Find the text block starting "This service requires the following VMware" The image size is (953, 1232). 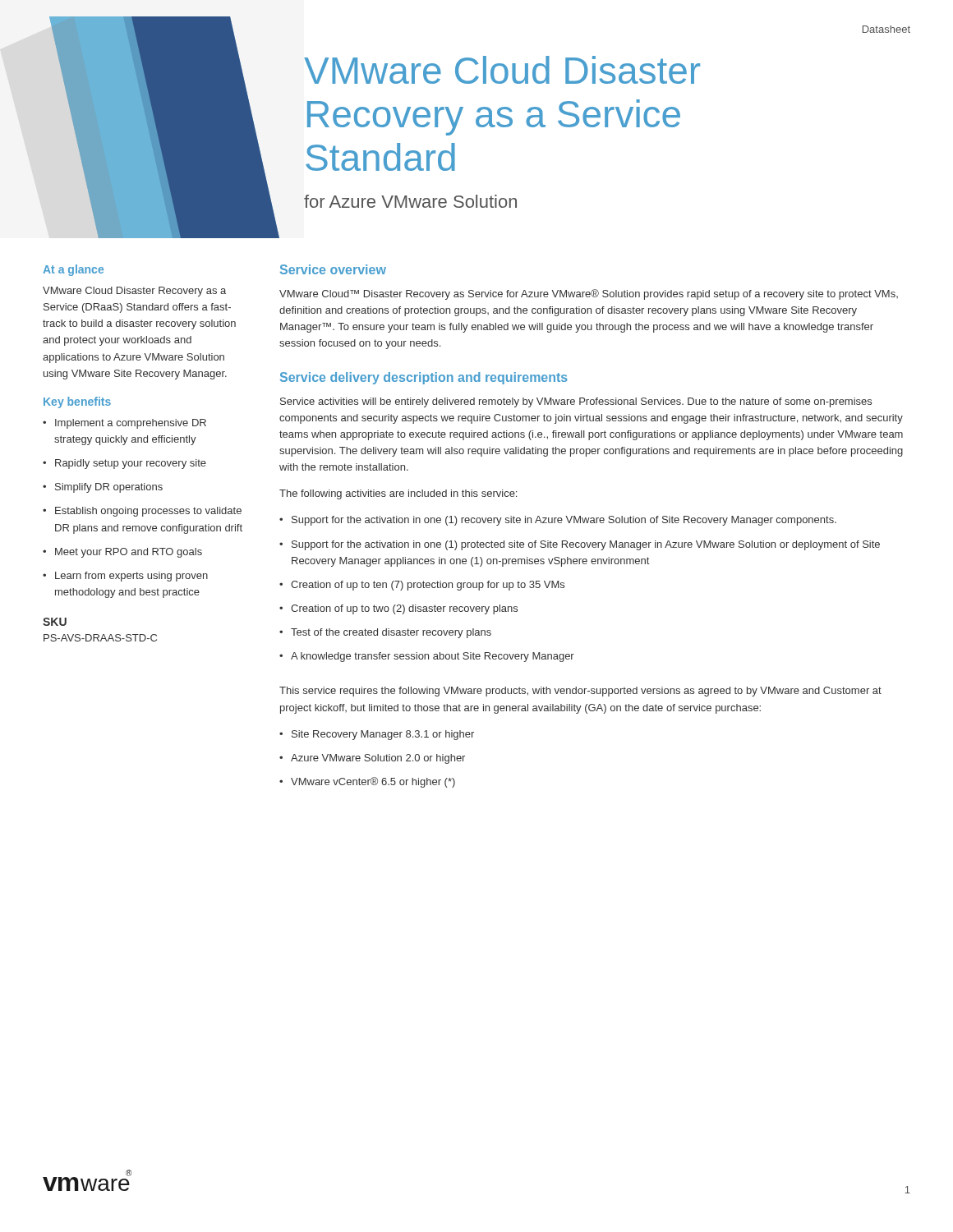[x=580, y=699]
